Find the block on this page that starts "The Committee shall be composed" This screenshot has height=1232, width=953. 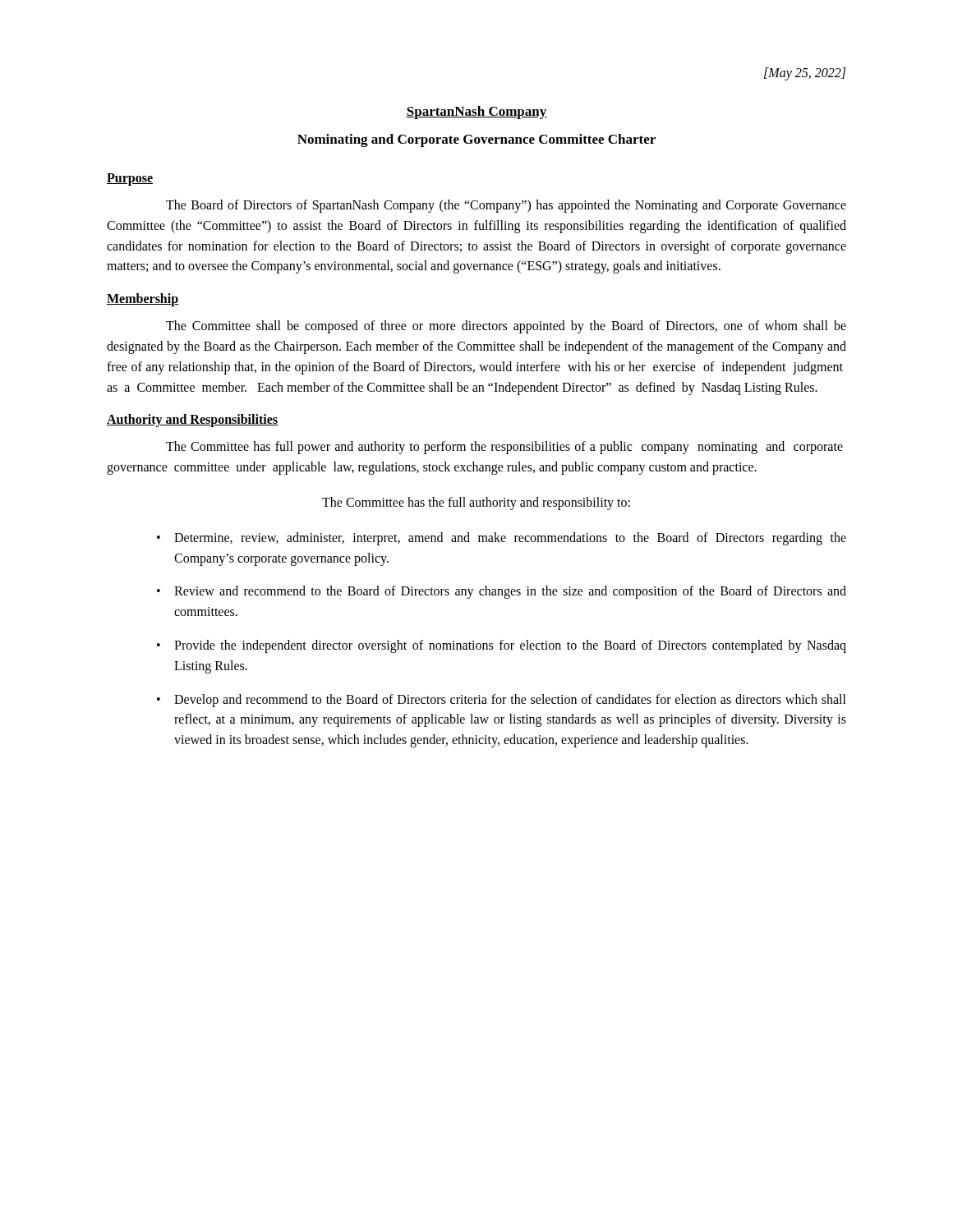click(476, 356)
